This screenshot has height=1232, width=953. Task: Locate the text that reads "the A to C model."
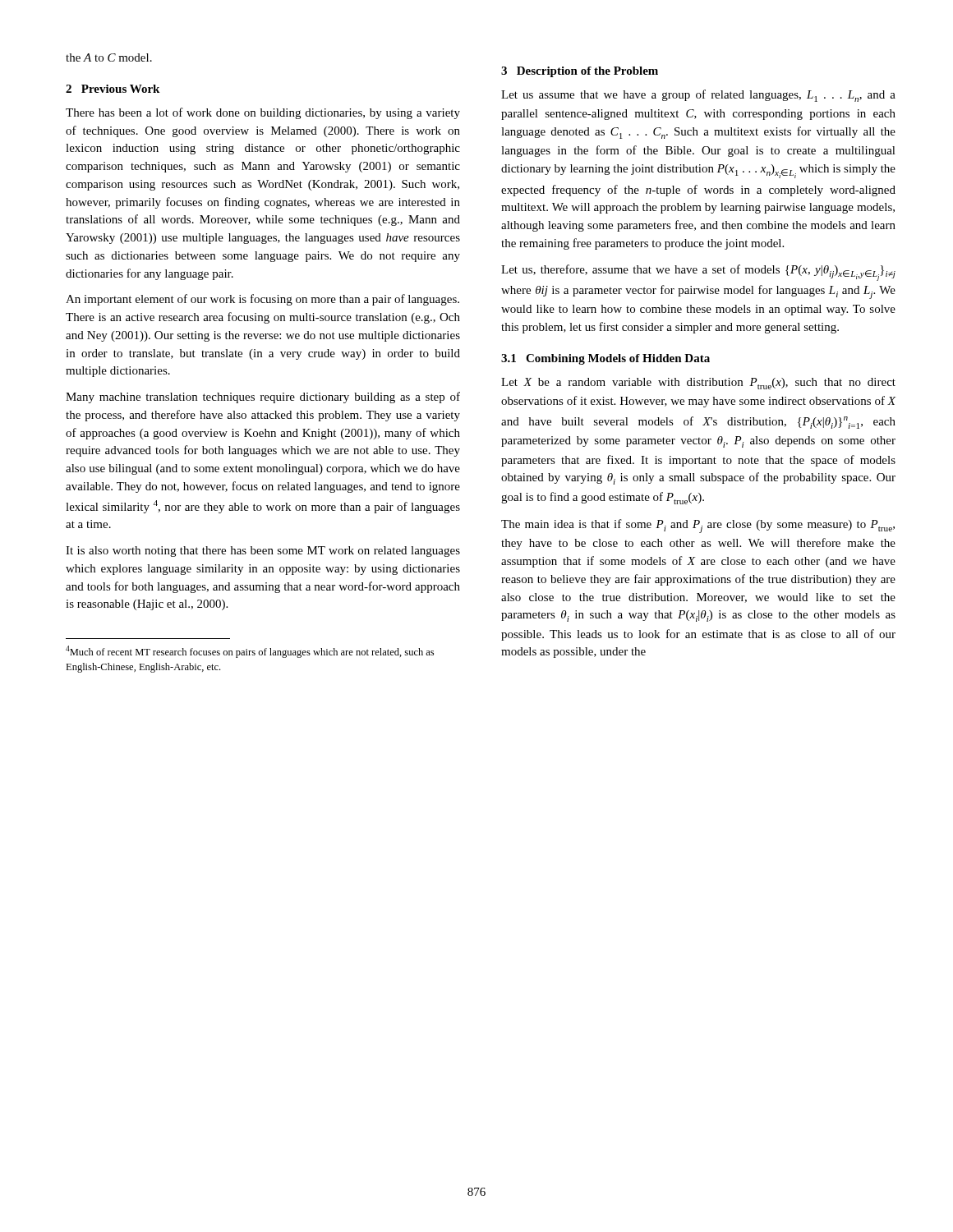[109, 57]
